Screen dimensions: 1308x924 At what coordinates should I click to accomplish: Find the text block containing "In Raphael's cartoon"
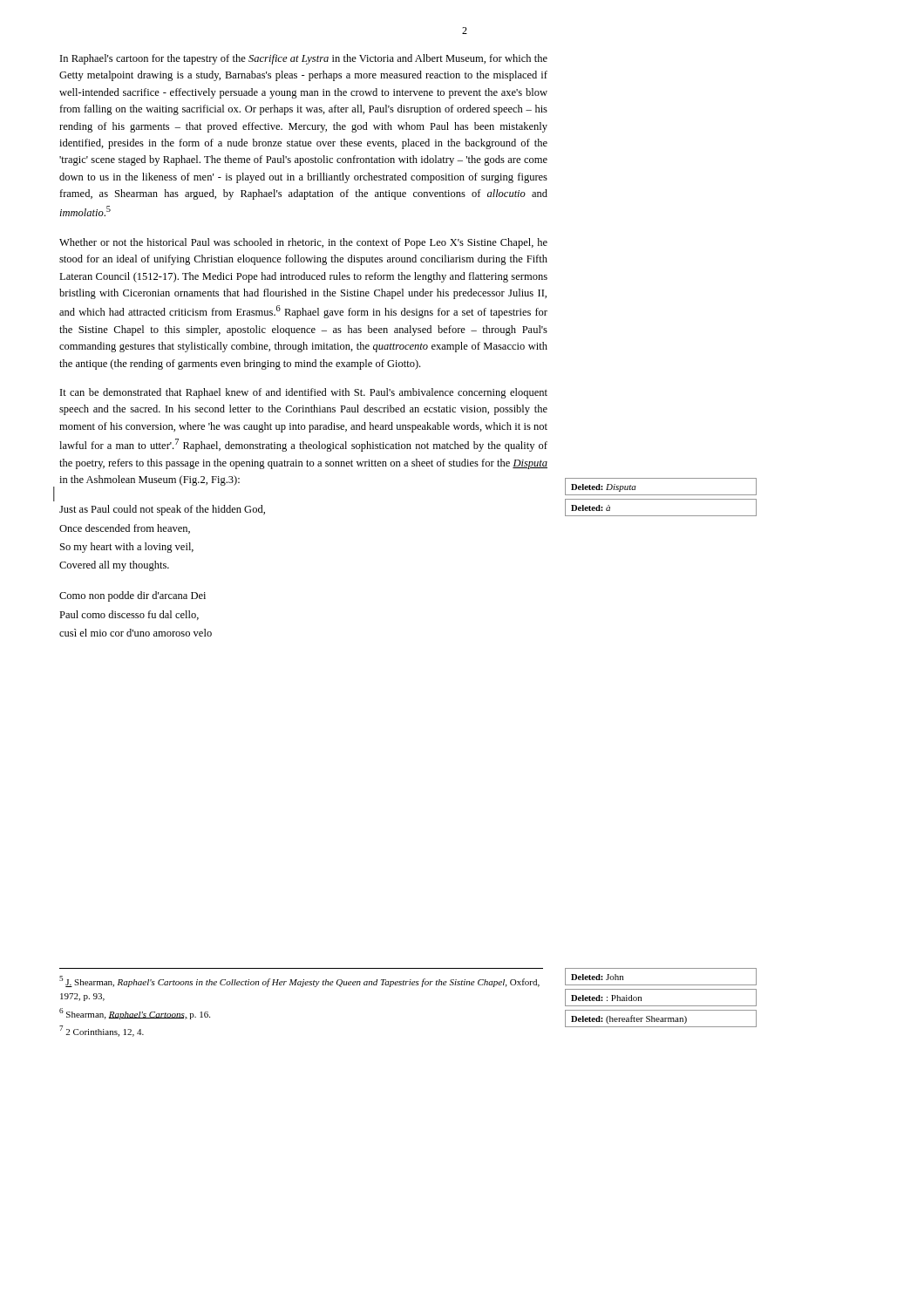click(303, 347)
